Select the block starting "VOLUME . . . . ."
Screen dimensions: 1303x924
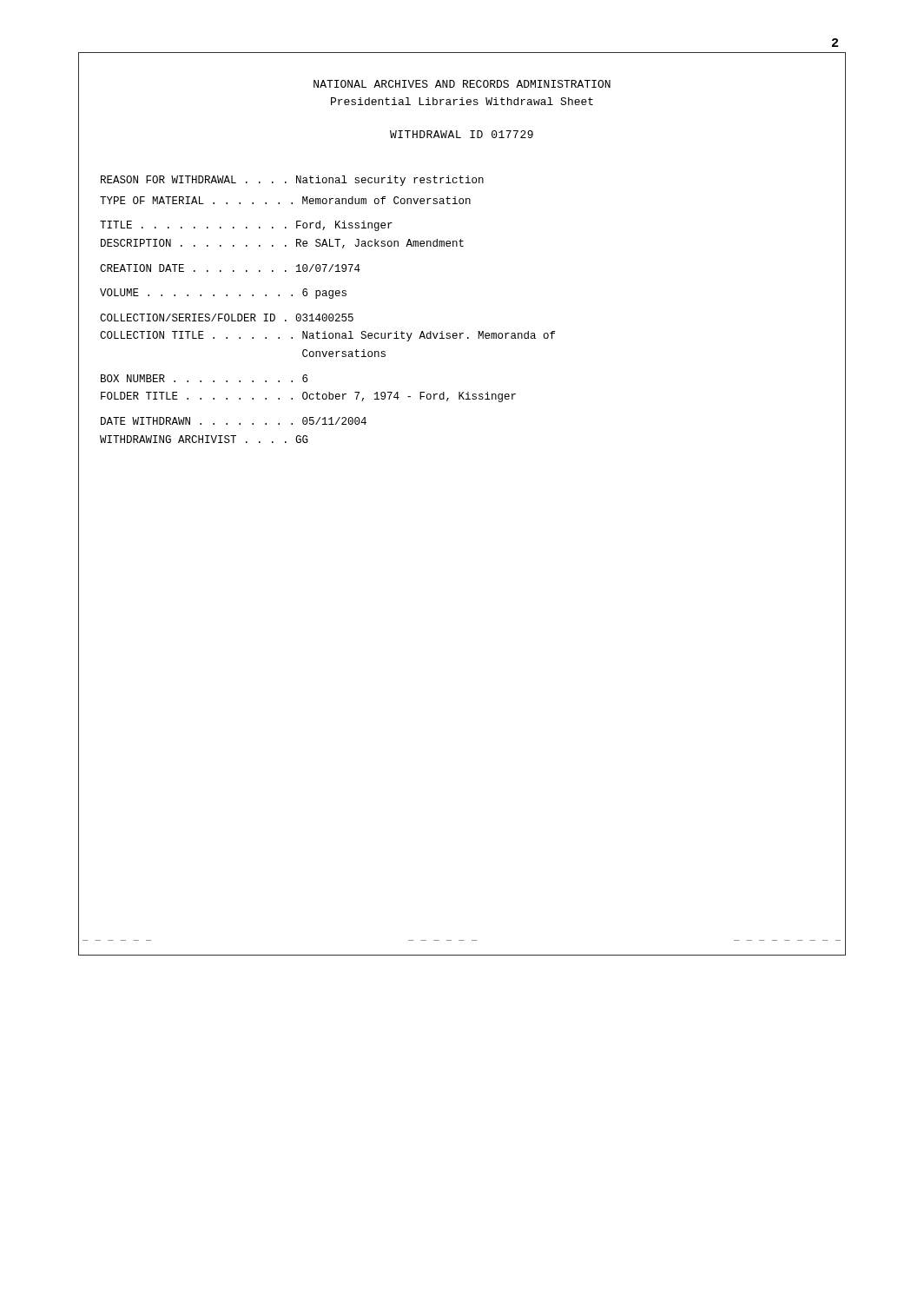(224, 294)
